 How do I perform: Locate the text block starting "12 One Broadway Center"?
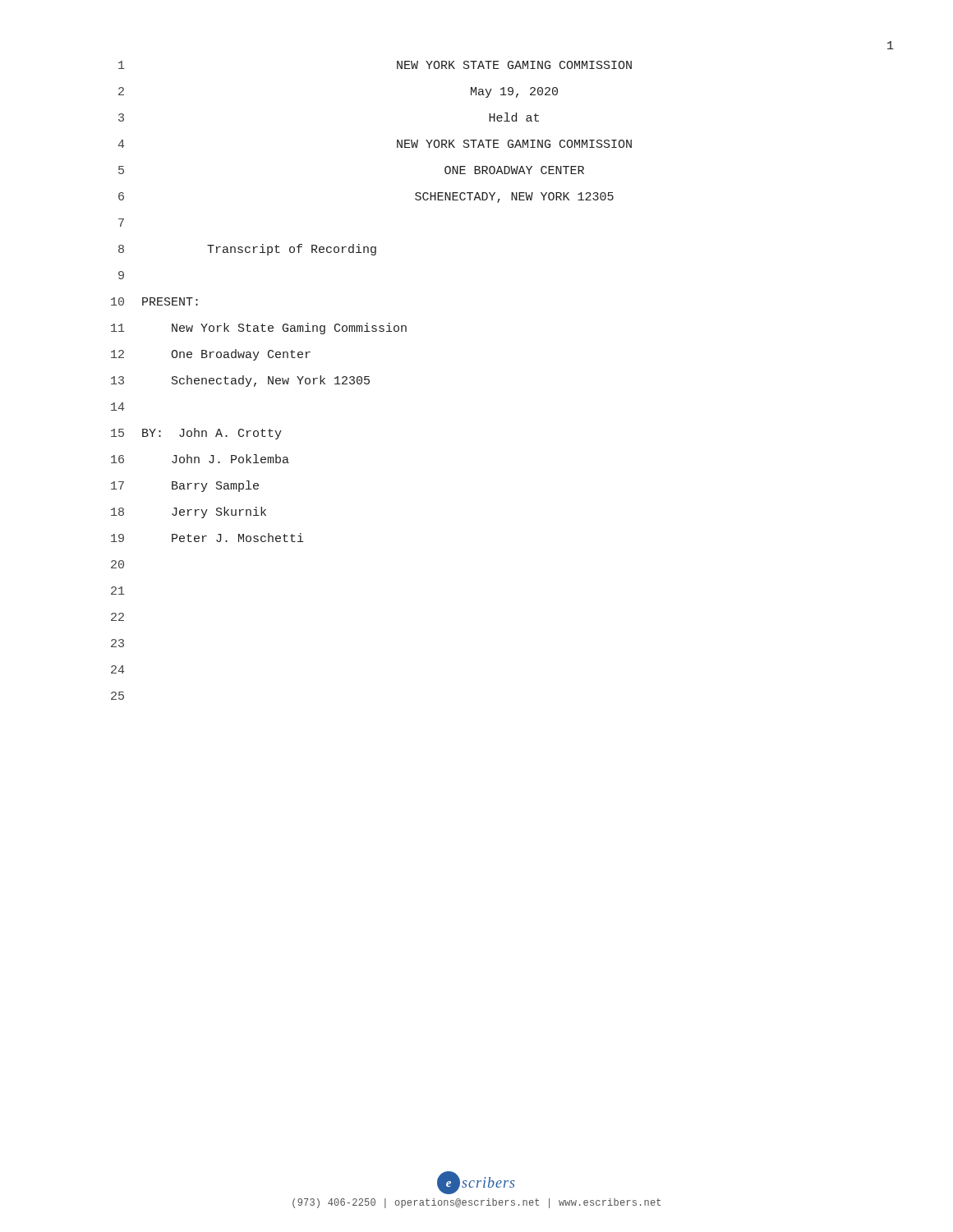211,355
